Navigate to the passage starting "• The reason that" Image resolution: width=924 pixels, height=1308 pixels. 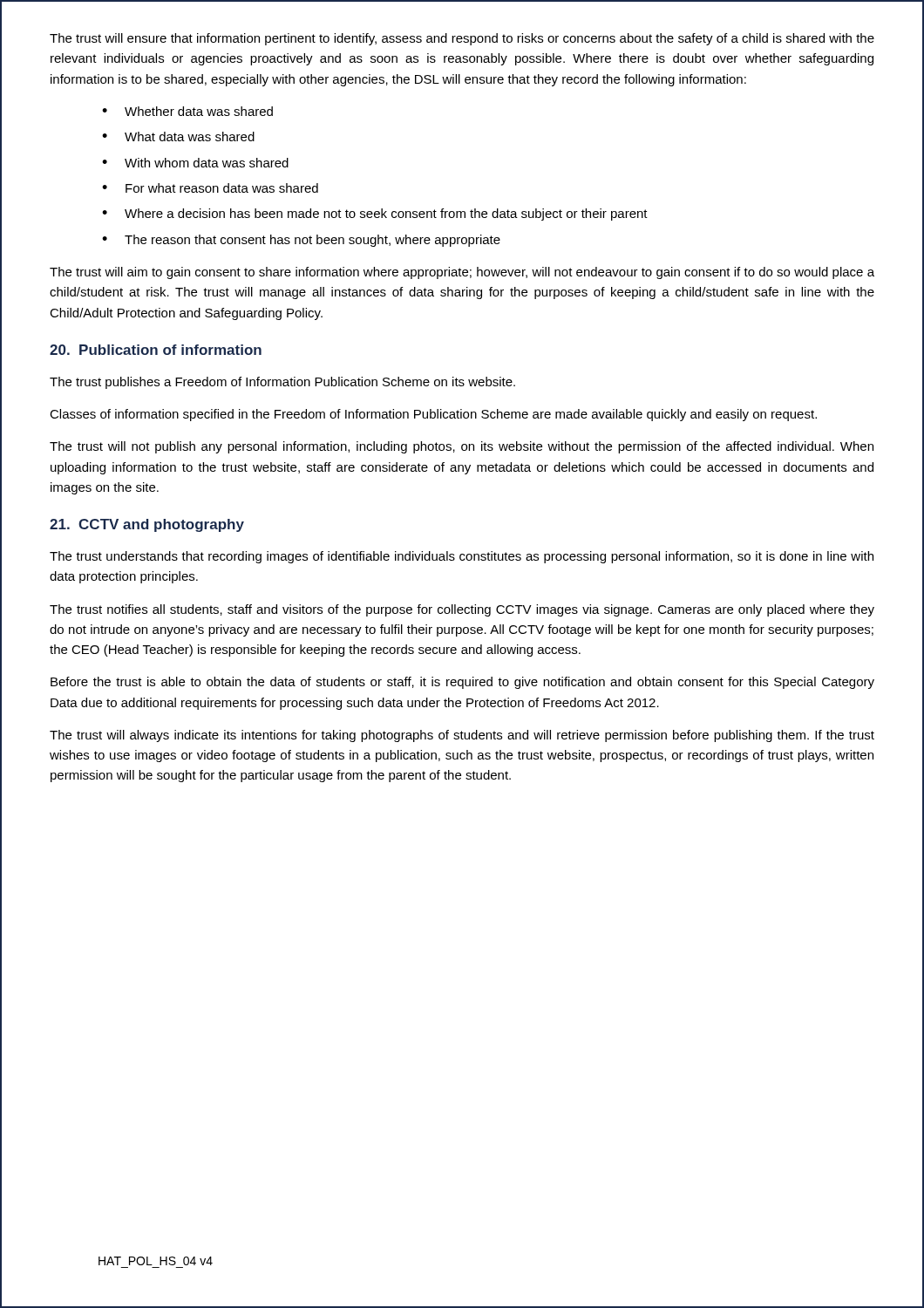[488, 239]
